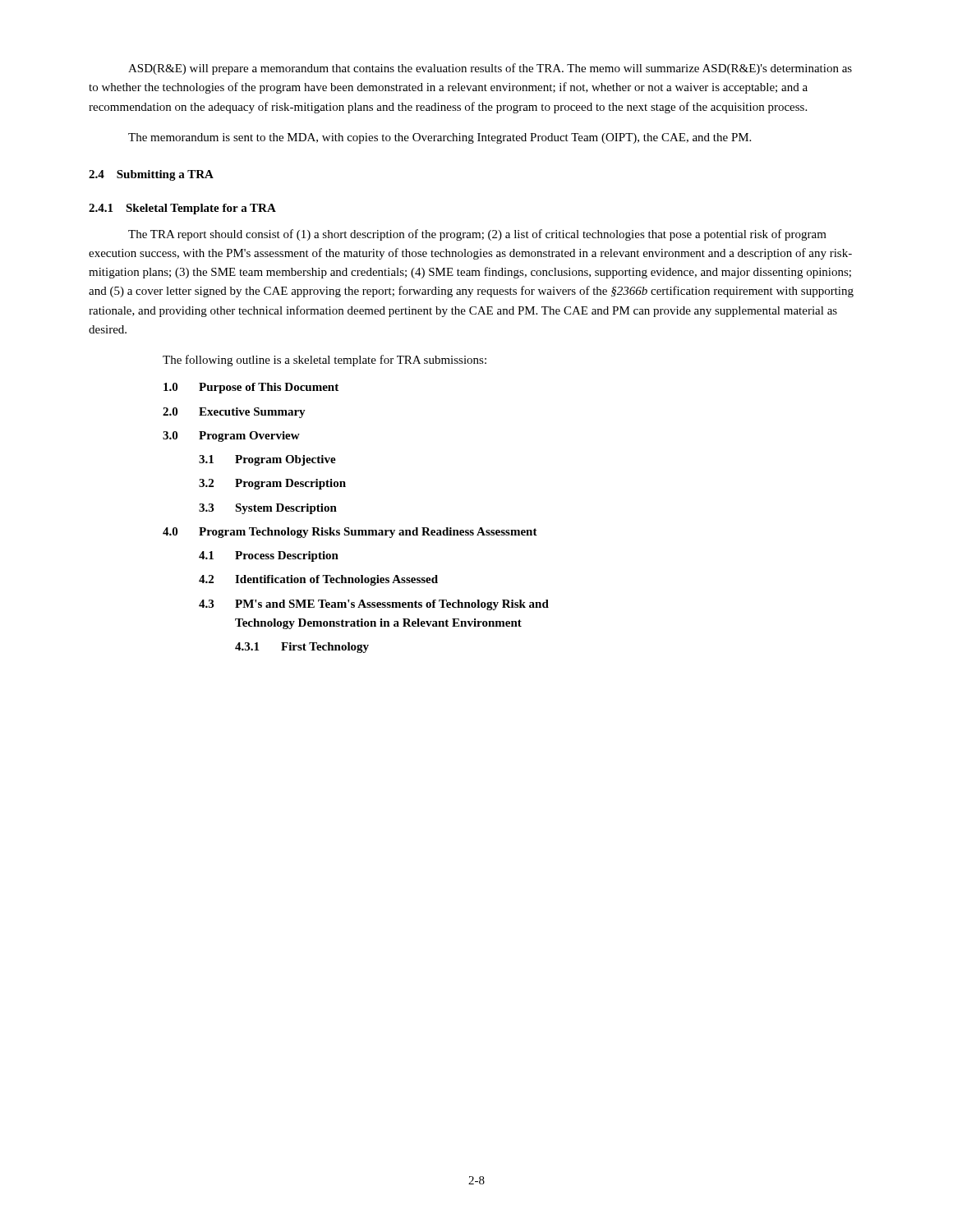Select the text starting "3.0 Program Overview"

click(231, 436)
